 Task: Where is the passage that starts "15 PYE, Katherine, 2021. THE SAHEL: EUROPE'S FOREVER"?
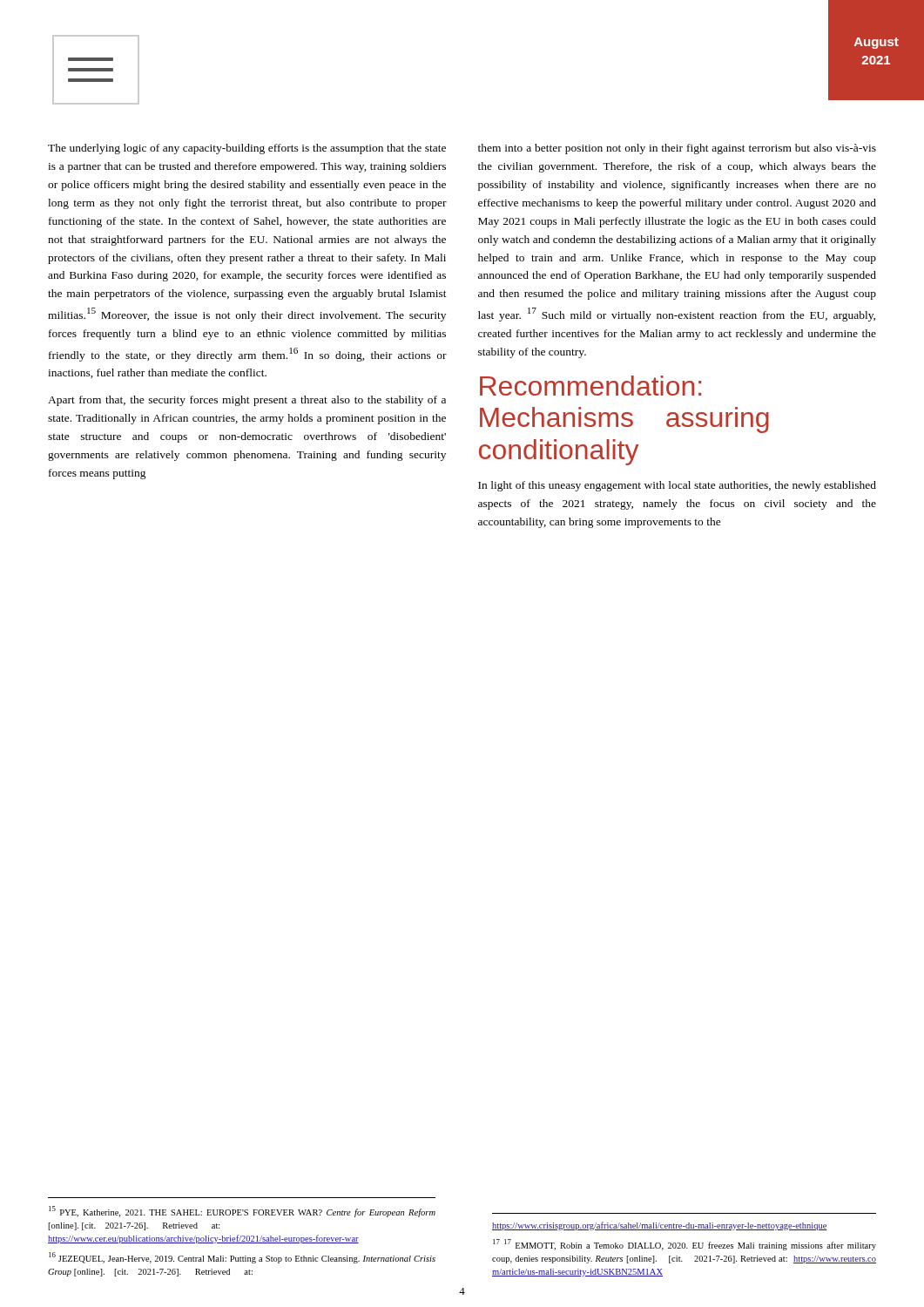(x=242, y=1224)
